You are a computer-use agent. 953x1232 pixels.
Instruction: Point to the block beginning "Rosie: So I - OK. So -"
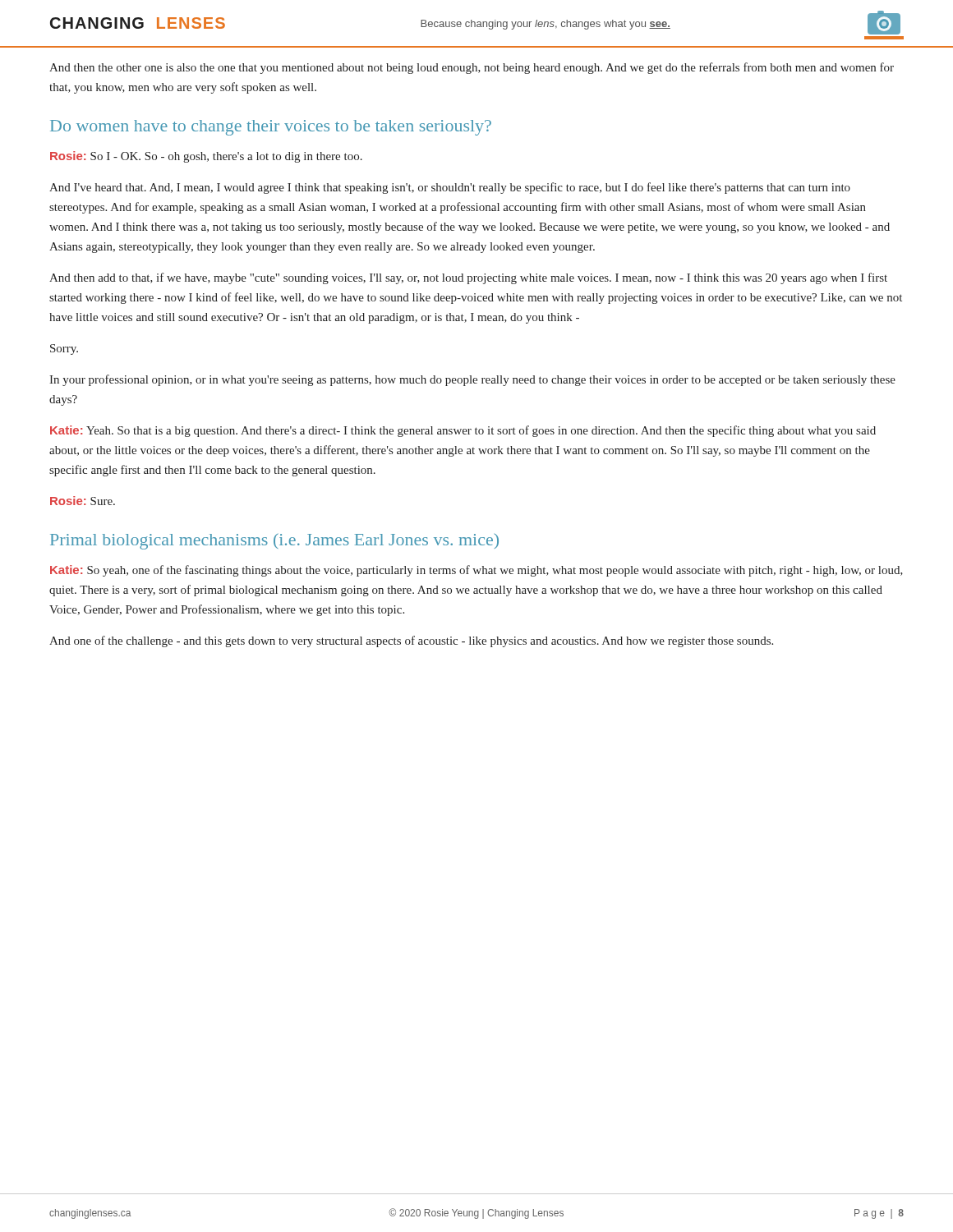coord(206,156)
